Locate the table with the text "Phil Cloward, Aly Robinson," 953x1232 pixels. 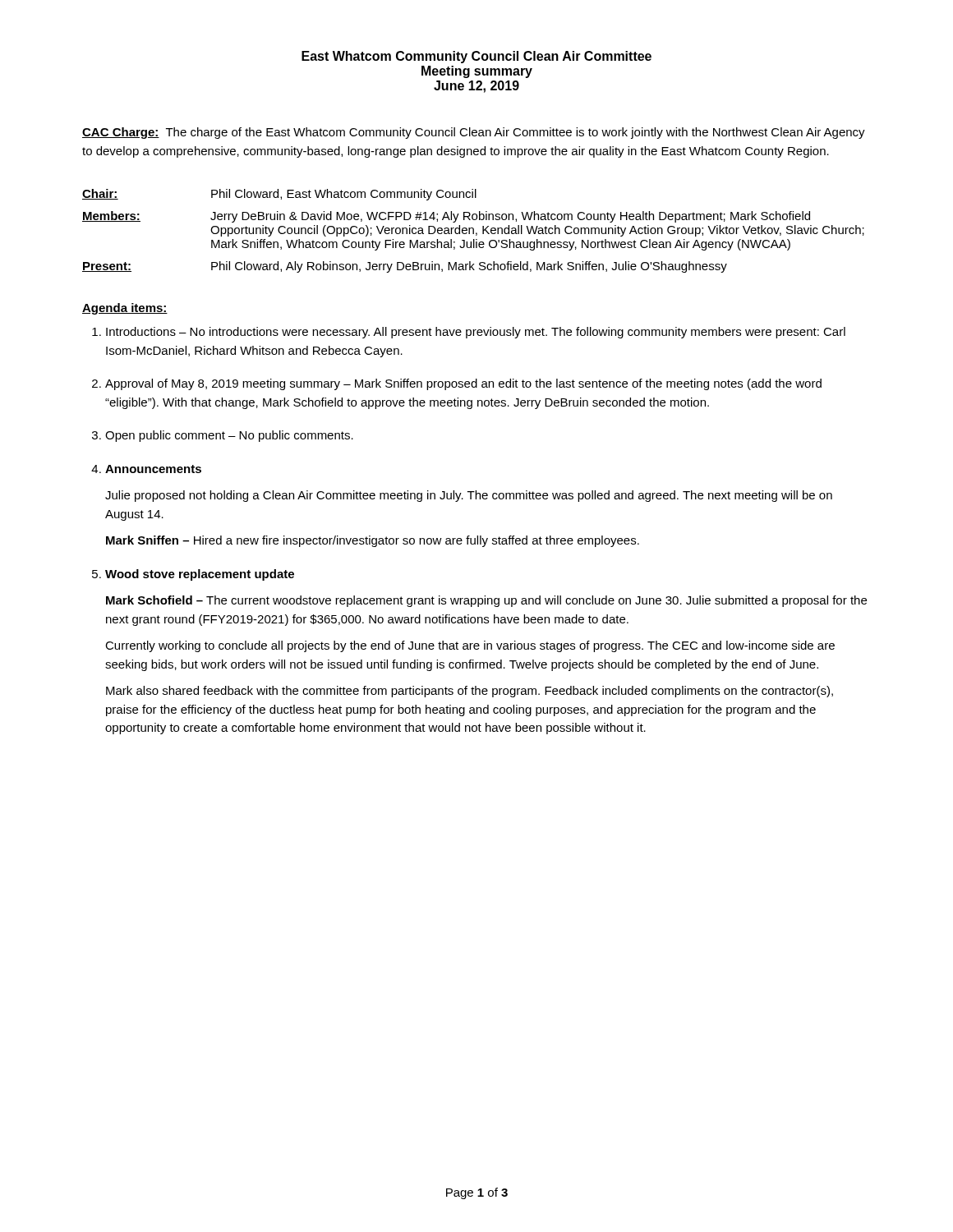[476, 230]
